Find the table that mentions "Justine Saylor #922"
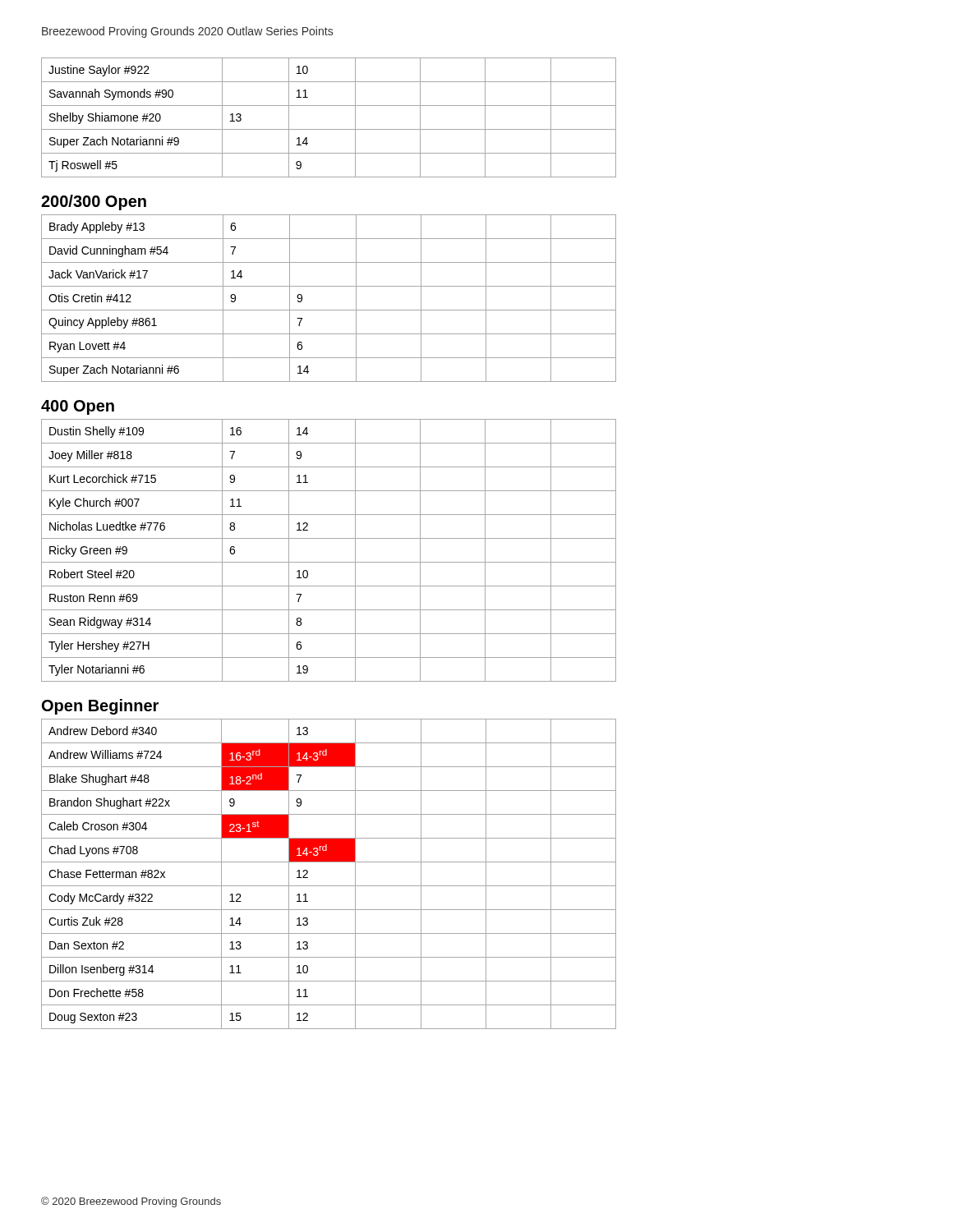The width and height of the screenshot is (953, 1232). (x=329, y=117)
